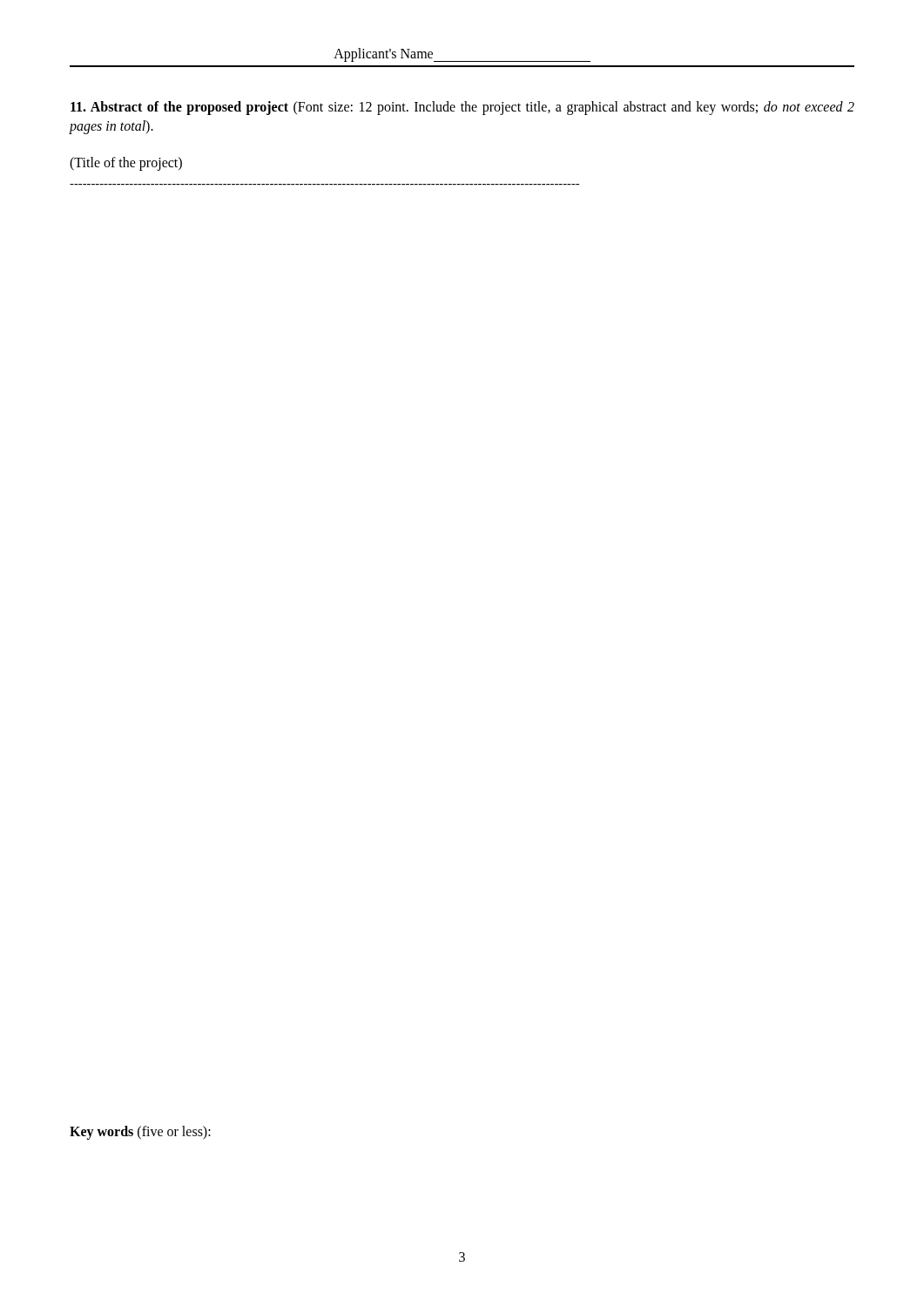
Task: Point to the block beginning "Abstract of the"
Action: (462, 117)
